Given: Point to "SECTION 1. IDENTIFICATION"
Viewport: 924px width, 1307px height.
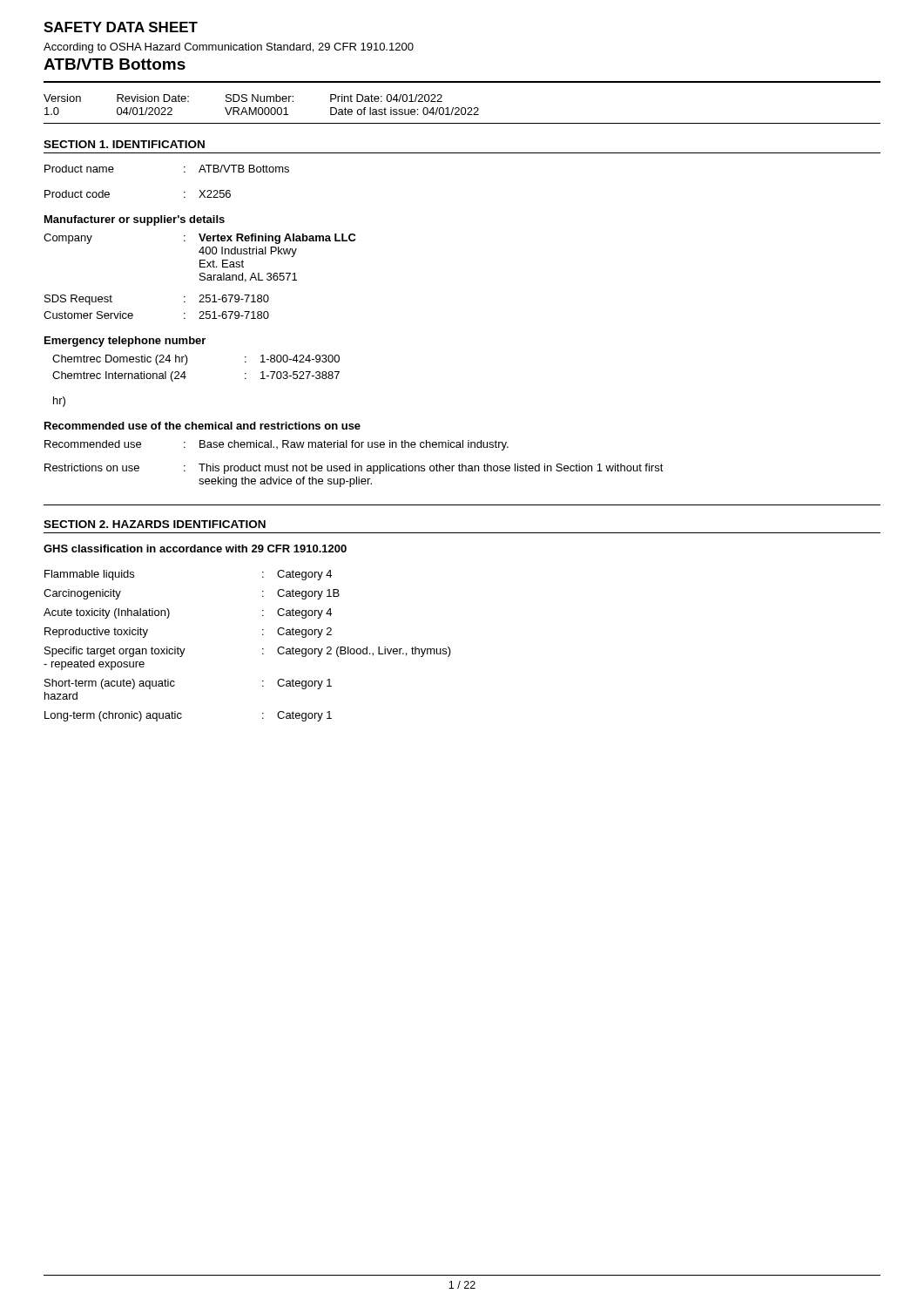Looking at the screenshot, I should tap(462, 145).
